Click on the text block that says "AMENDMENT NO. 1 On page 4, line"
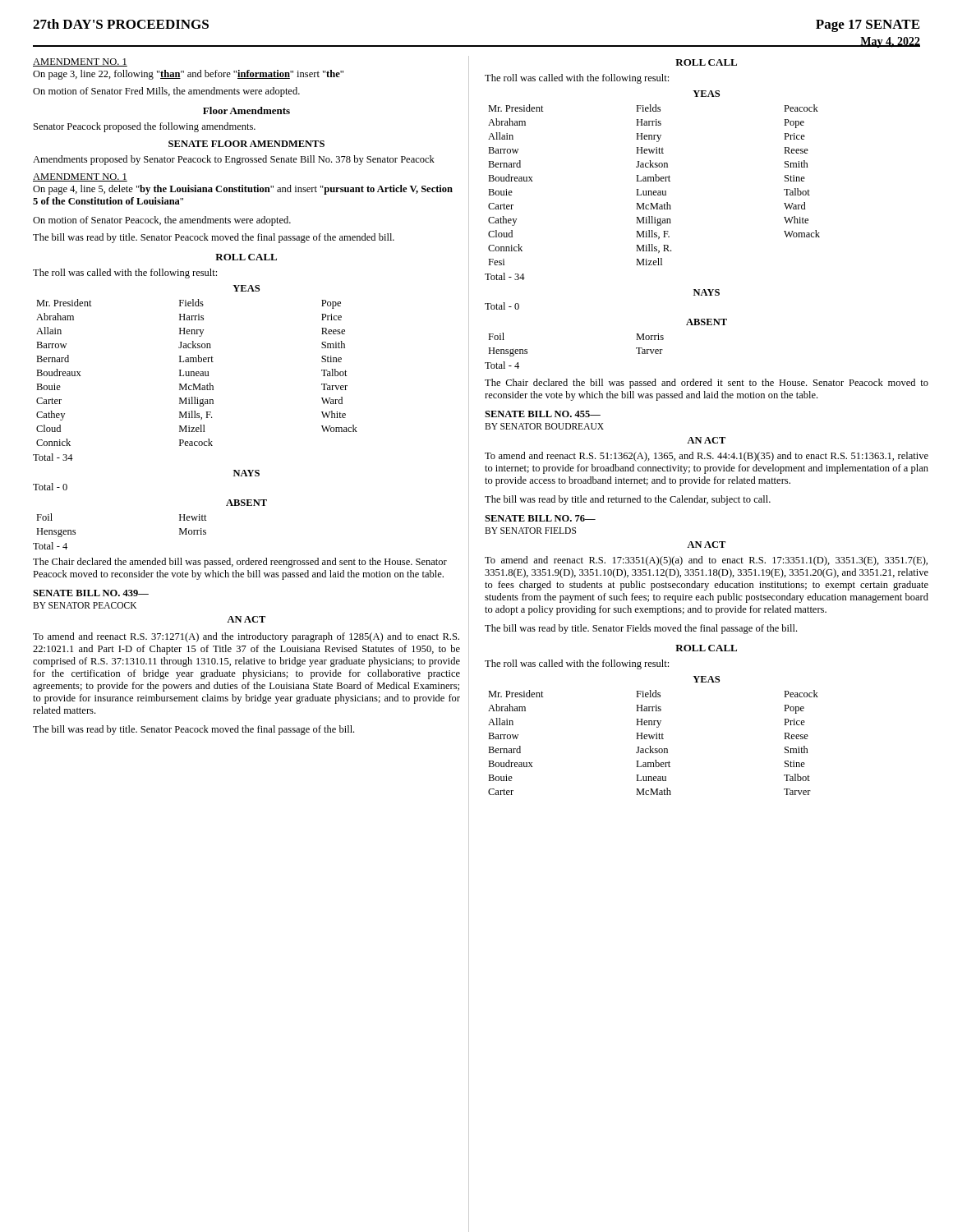This screenshot has width=953, height=1232. click(246, 189)
